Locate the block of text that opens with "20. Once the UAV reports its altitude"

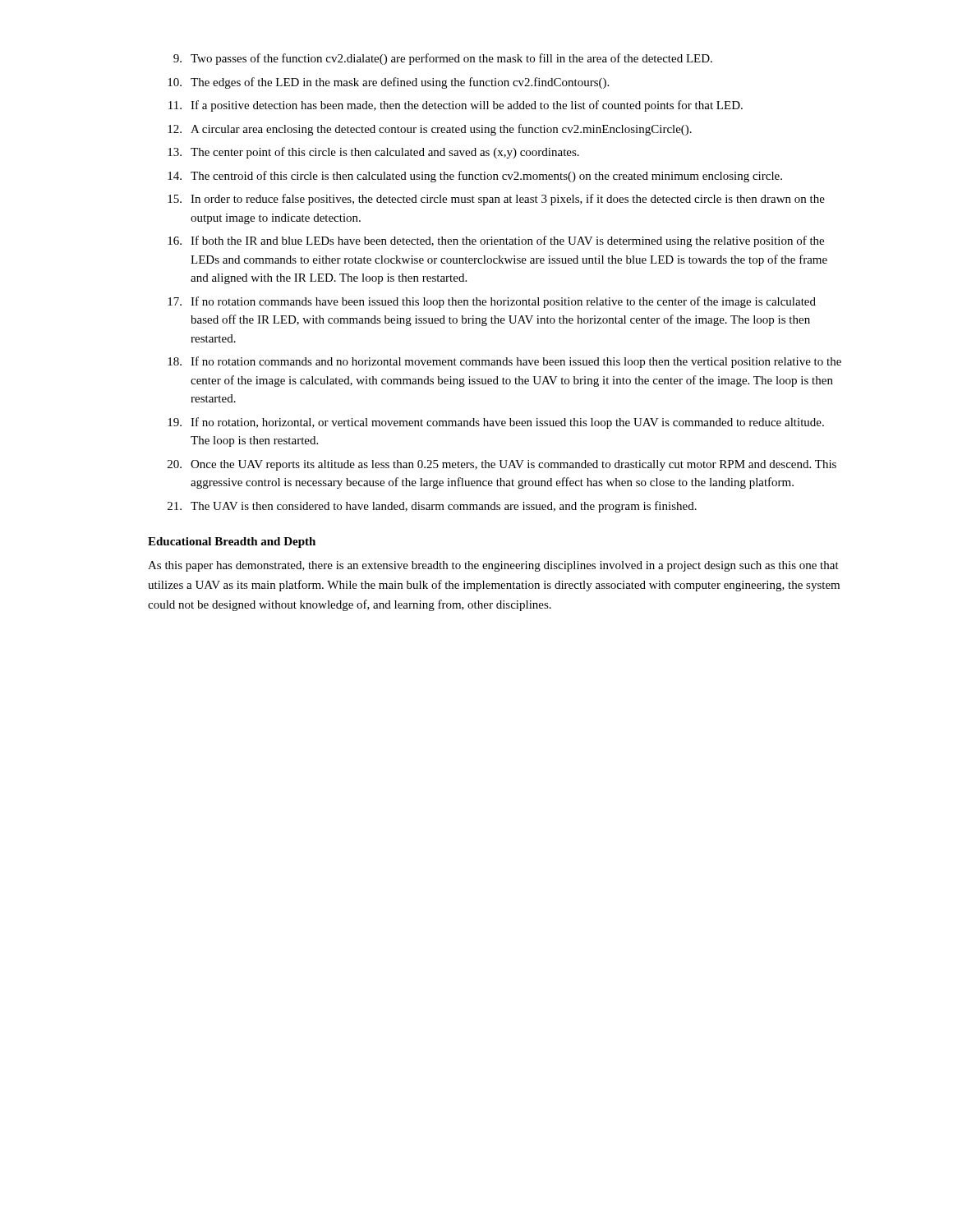pos(497,473)
